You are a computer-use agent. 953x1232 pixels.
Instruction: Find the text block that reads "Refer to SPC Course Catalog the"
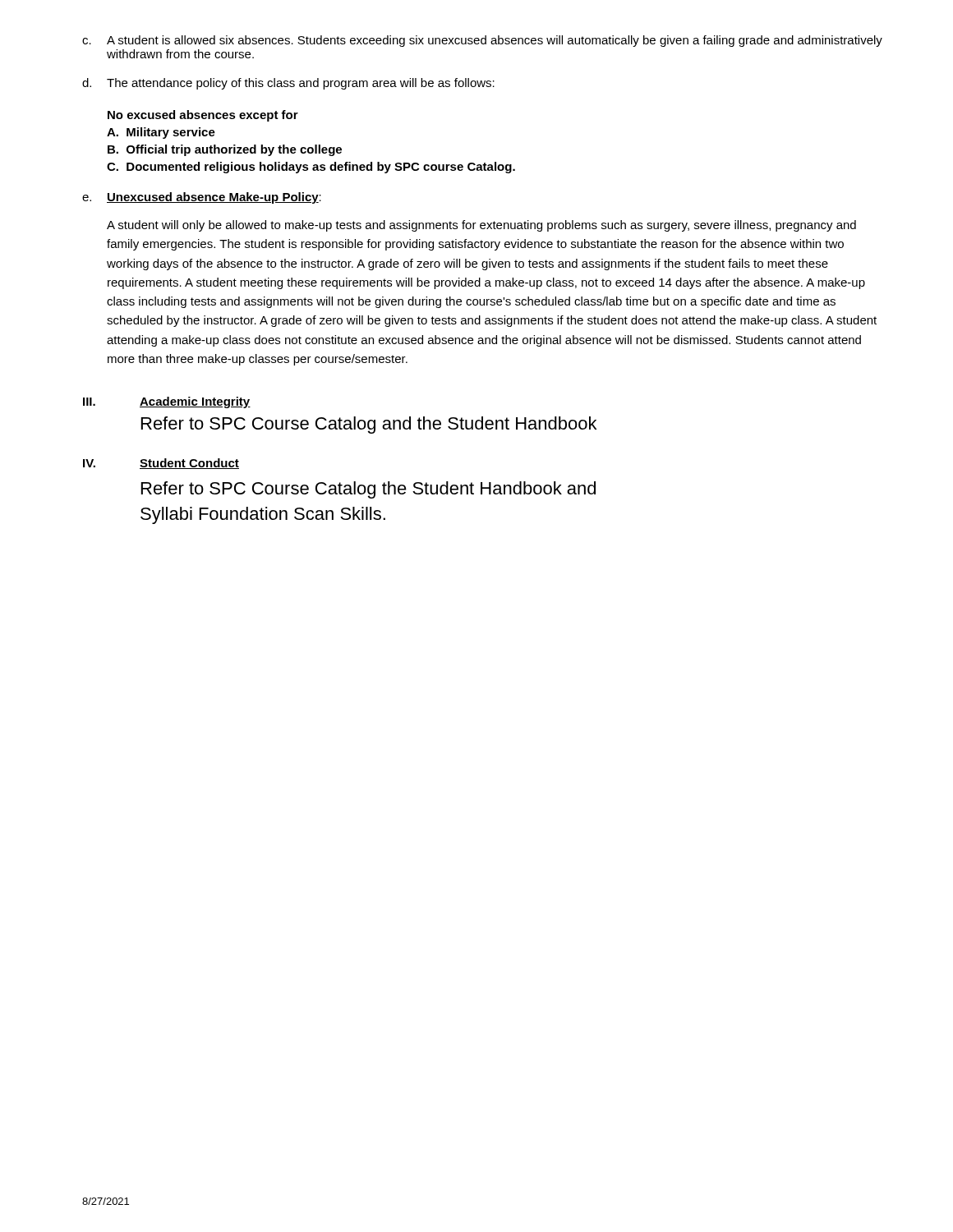[x=368, y=501]
